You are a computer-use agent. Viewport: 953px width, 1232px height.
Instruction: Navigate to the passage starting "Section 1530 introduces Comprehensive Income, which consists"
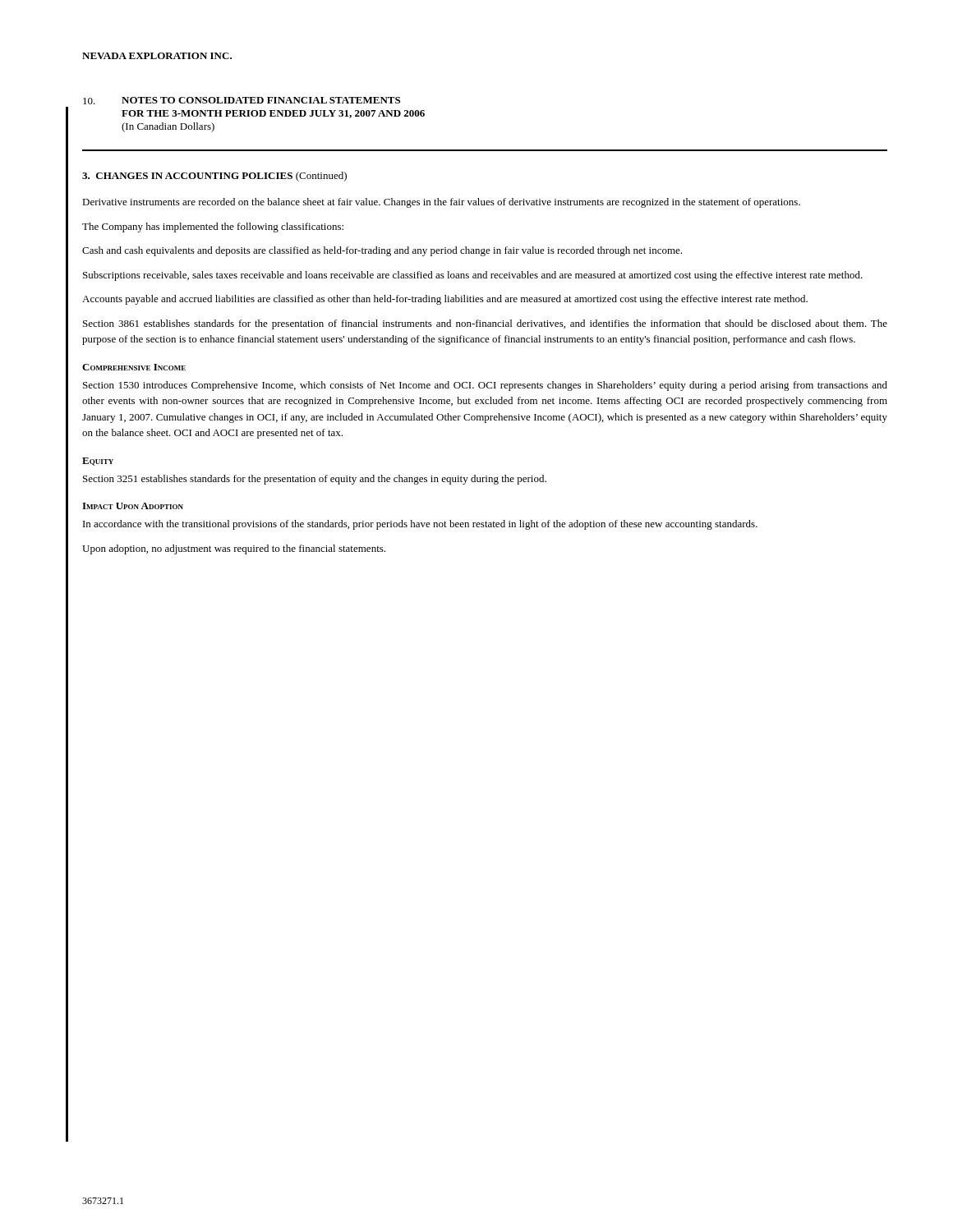click(x=485, y=408)
